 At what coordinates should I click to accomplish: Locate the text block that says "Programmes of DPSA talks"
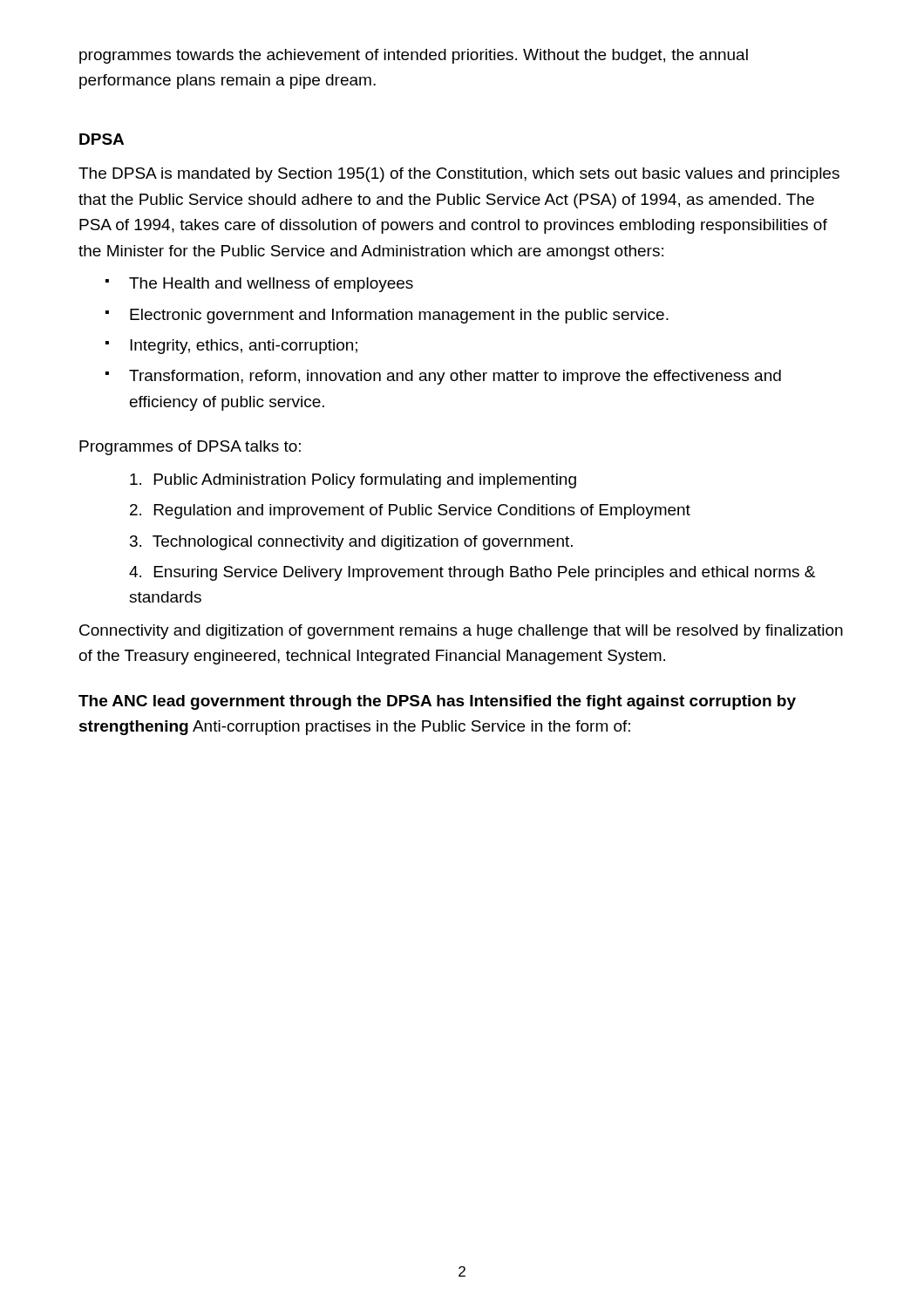coord(190,446)
